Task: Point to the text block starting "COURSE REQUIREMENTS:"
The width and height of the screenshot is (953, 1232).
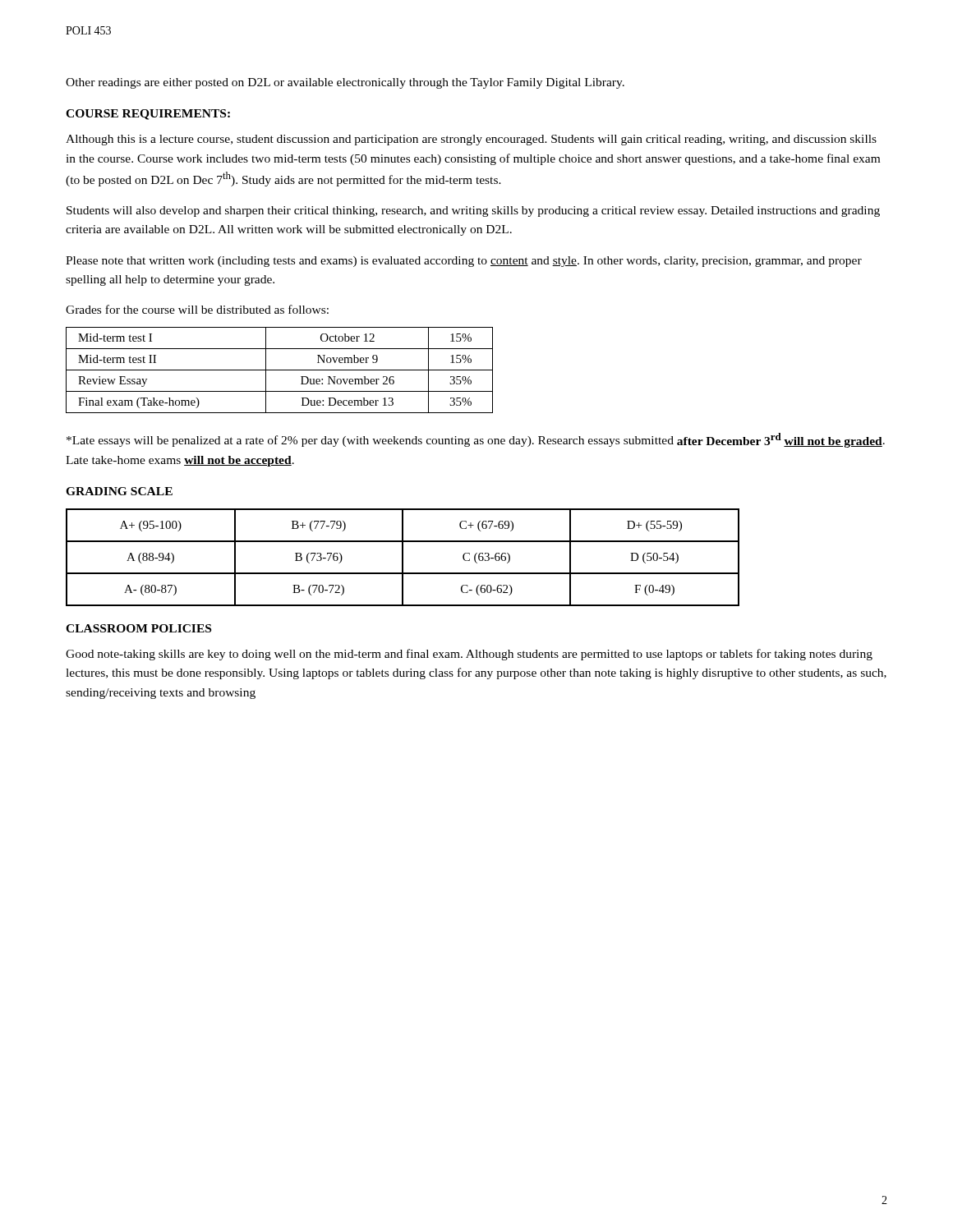Action: [148, 113]
